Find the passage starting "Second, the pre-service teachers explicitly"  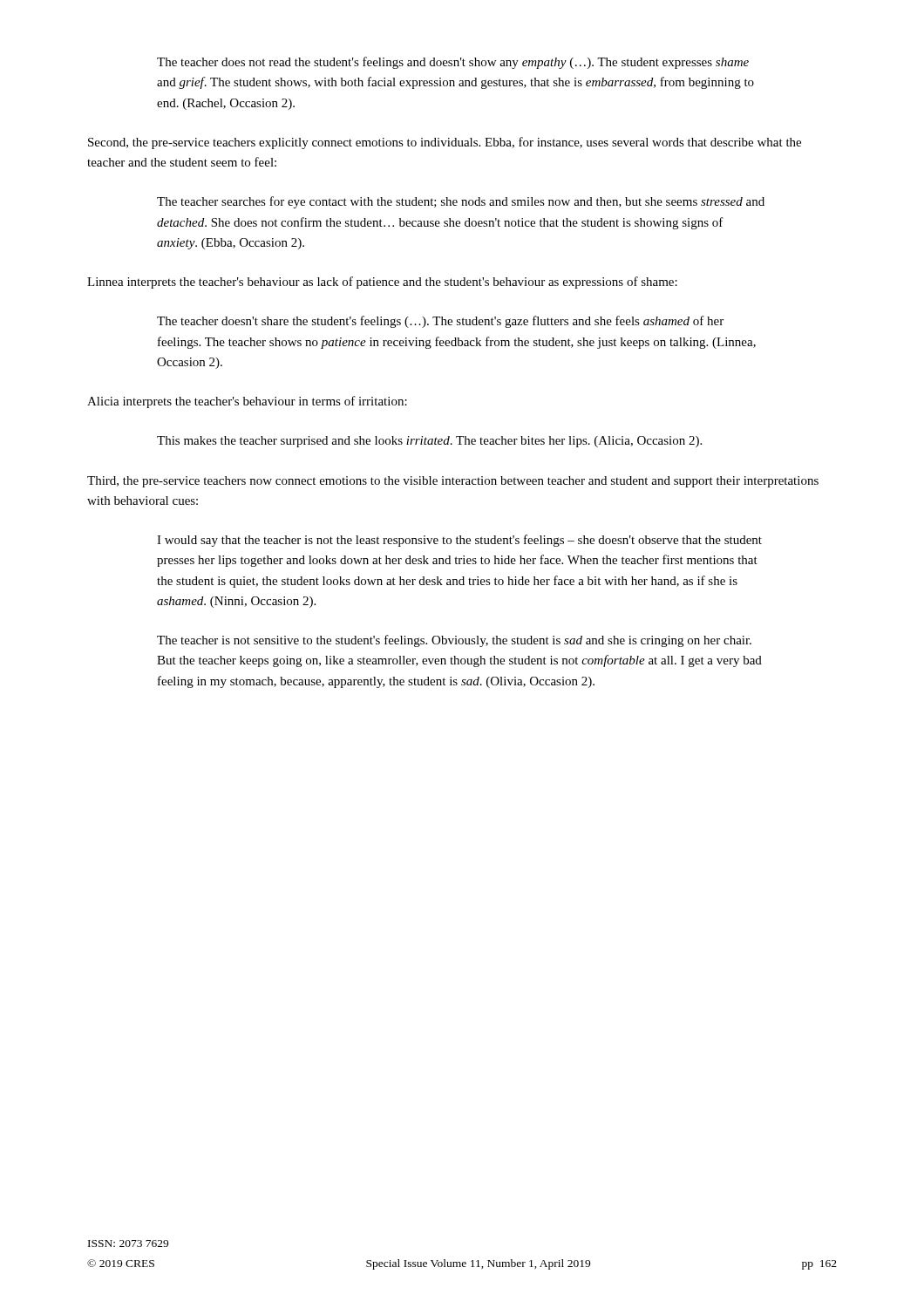(x=444, y=152)
